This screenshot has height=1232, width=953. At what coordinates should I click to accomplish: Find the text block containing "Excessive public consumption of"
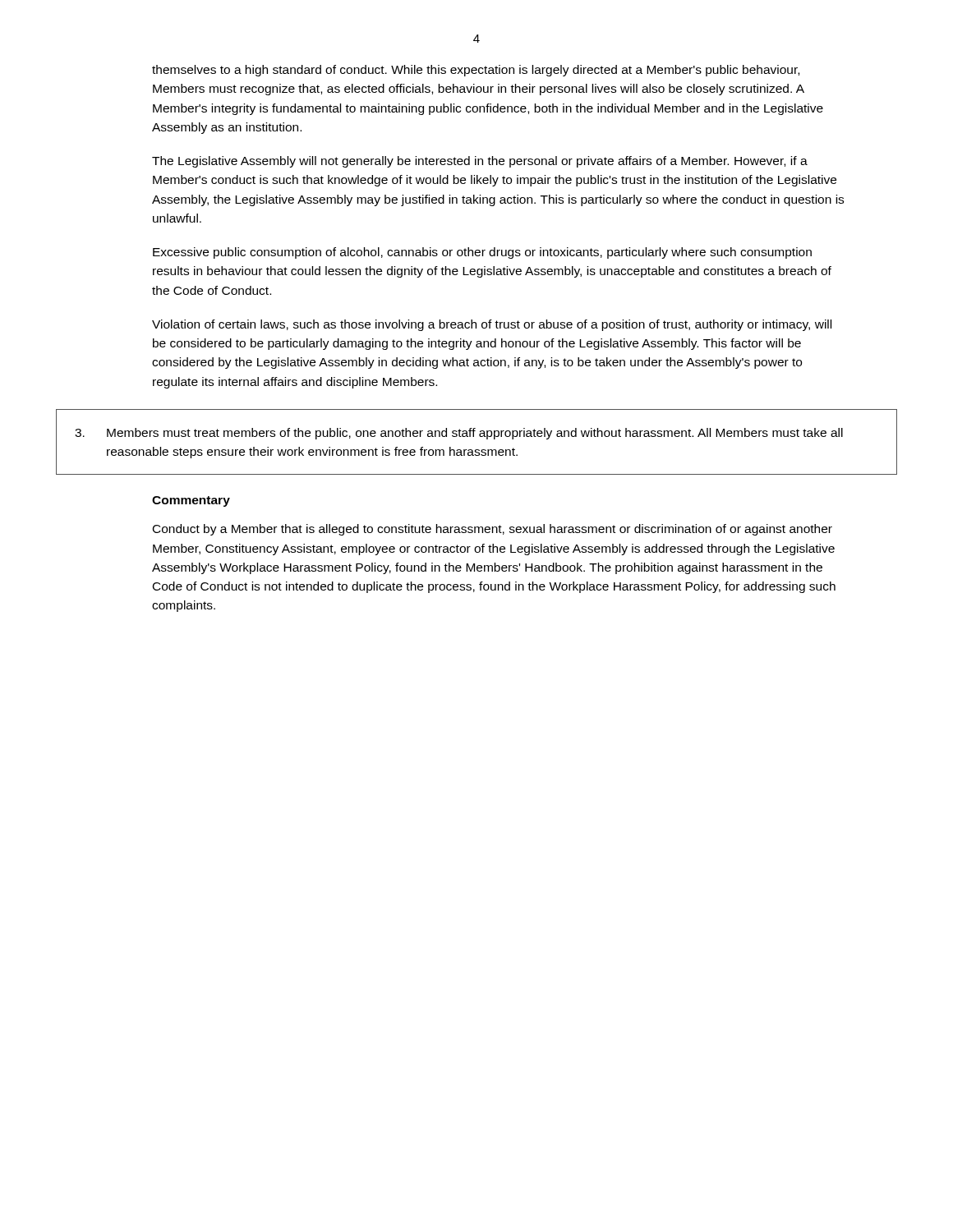tap(492, 271)
